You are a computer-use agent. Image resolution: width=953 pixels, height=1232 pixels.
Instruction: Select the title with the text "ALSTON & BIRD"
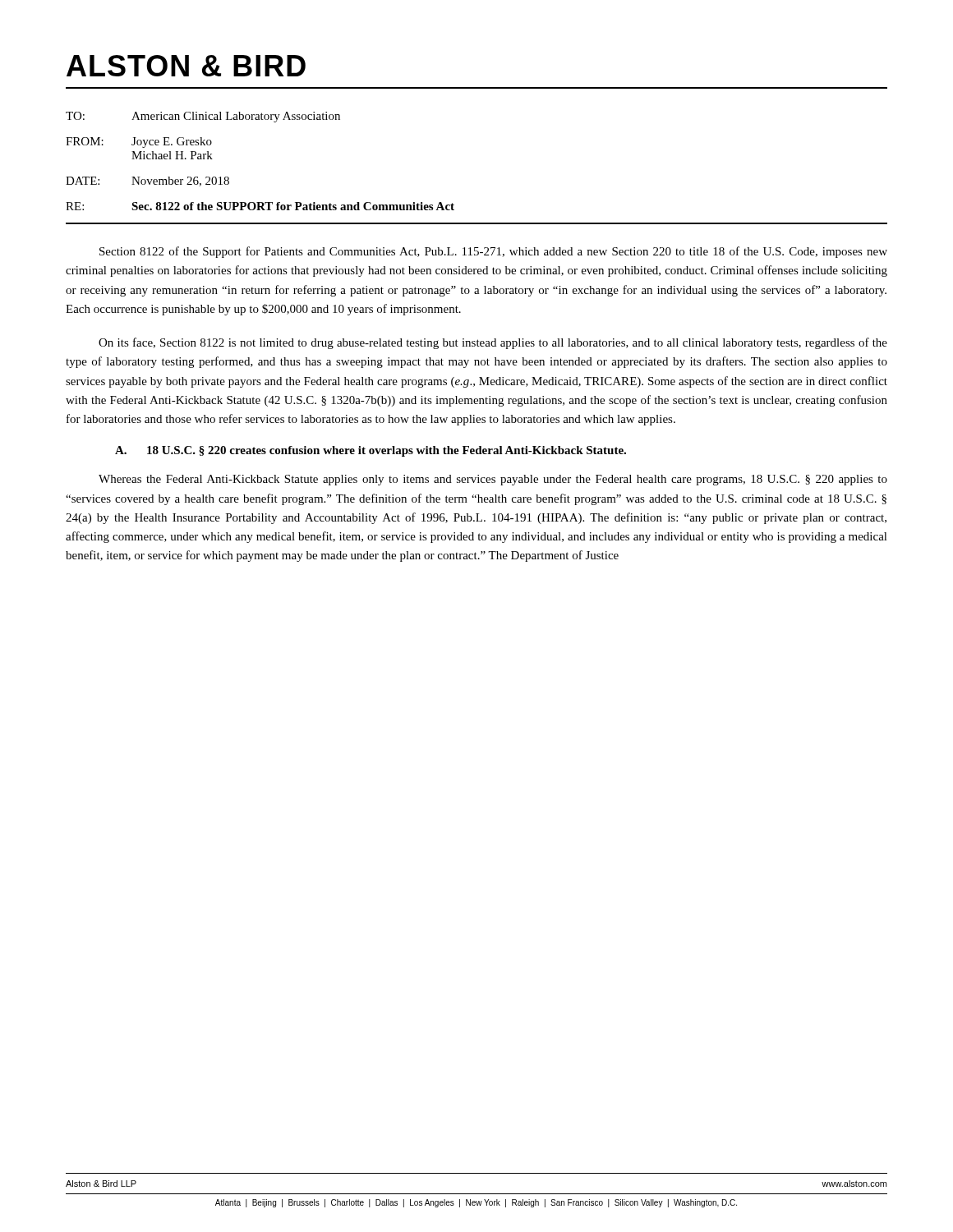187,67
